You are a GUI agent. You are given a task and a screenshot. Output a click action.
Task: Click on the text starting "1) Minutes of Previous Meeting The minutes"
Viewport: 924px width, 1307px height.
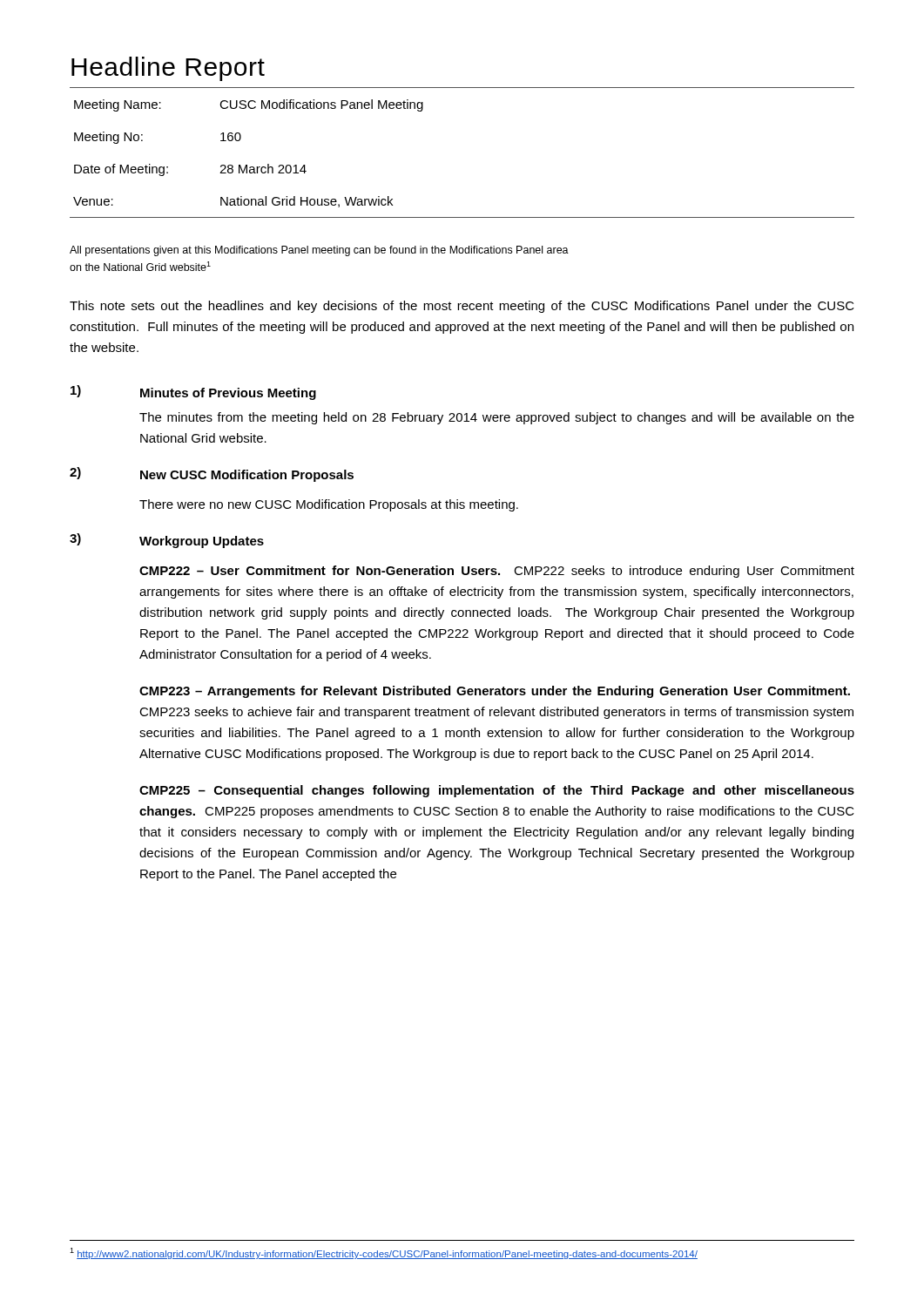point(462,415)
